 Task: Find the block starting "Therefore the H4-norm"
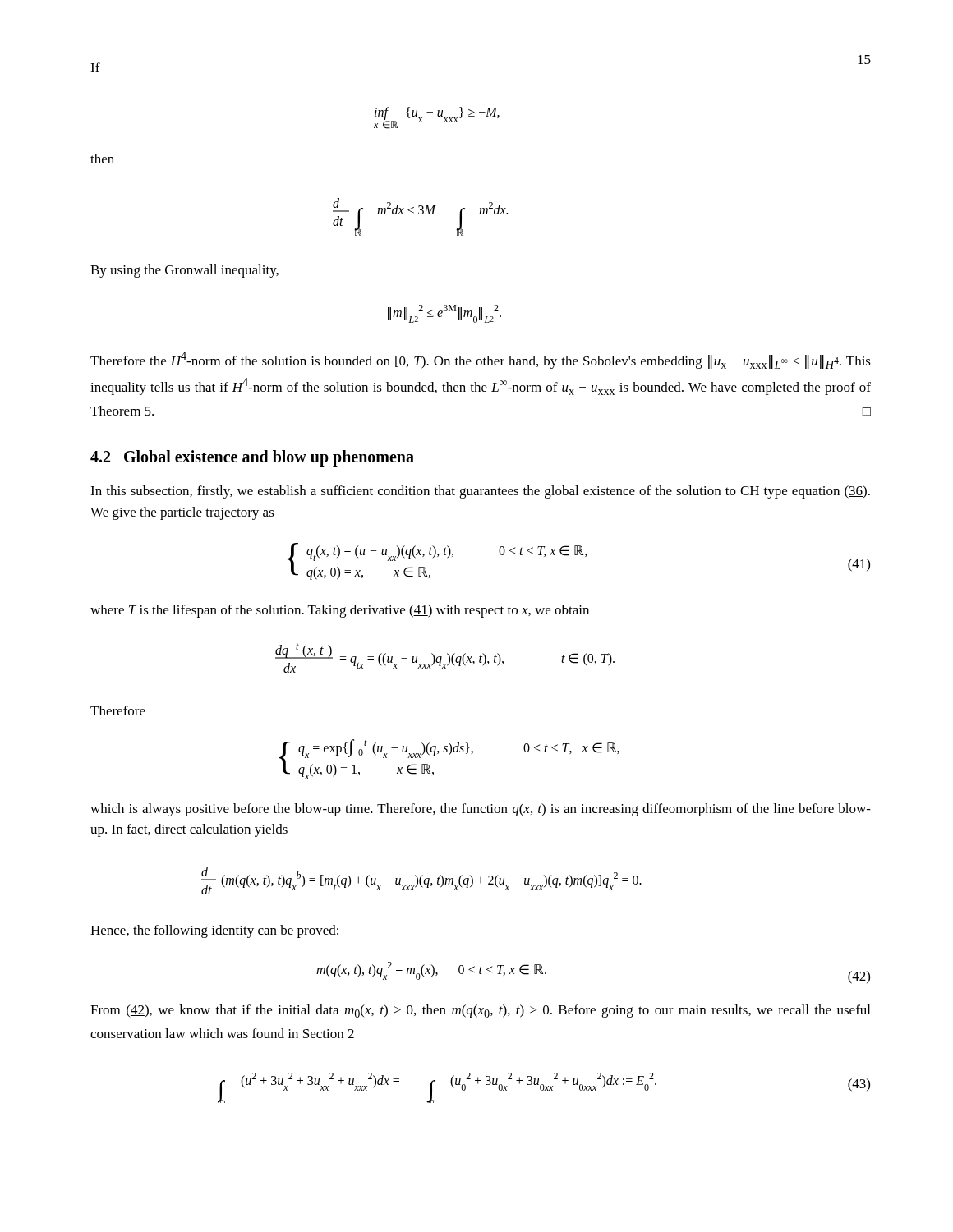[x=481, y=385]
